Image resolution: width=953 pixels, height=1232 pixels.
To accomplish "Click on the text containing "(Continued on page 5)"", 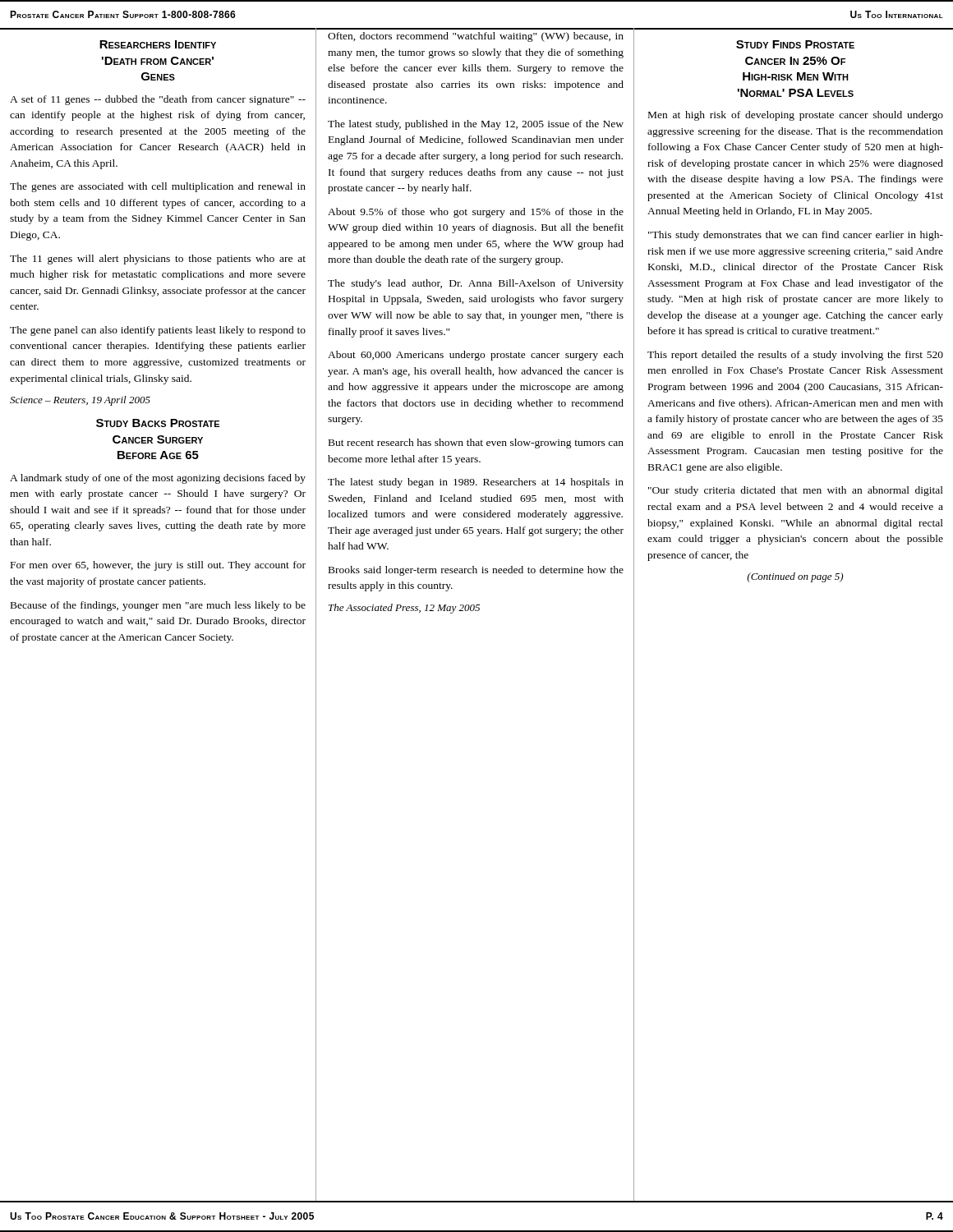I will point(795,576).
